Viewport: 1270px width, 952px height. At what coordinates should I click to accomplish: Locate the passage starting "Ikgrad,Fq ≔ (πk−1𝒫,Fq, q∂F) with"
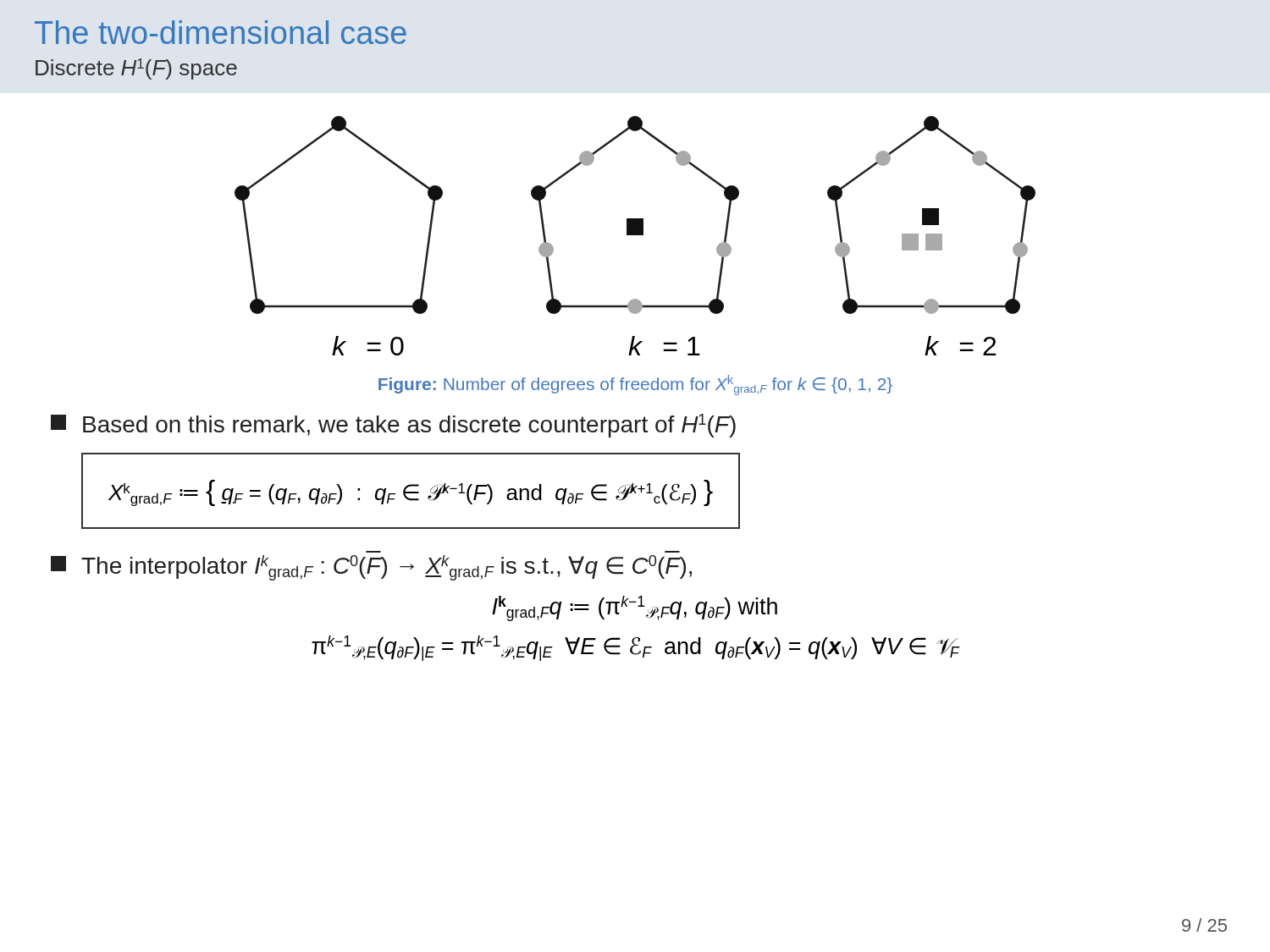(635, 607)
